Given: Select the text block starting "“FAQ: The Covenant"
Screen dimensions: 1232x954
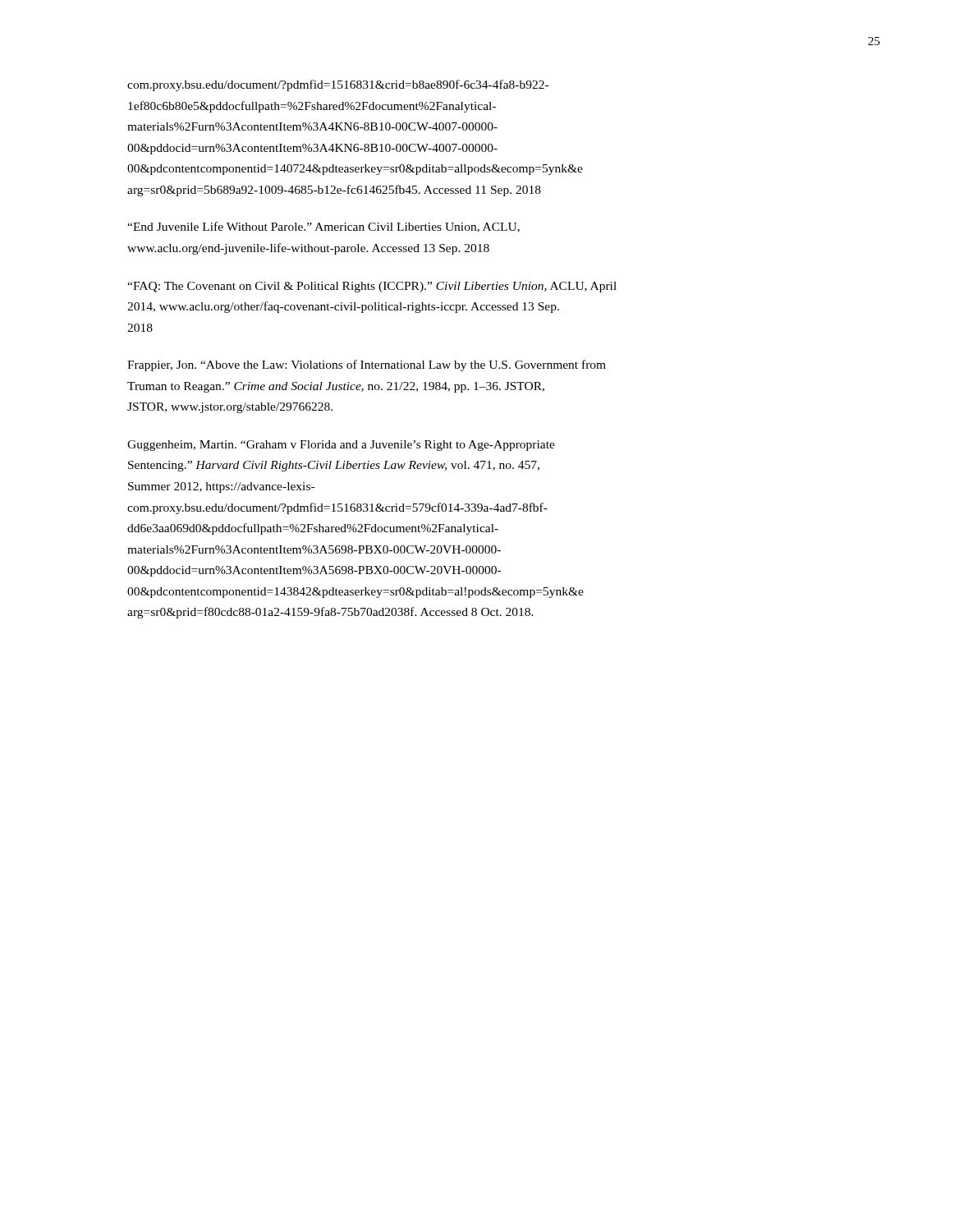Looking at the screenshot, I should point(487,306).
